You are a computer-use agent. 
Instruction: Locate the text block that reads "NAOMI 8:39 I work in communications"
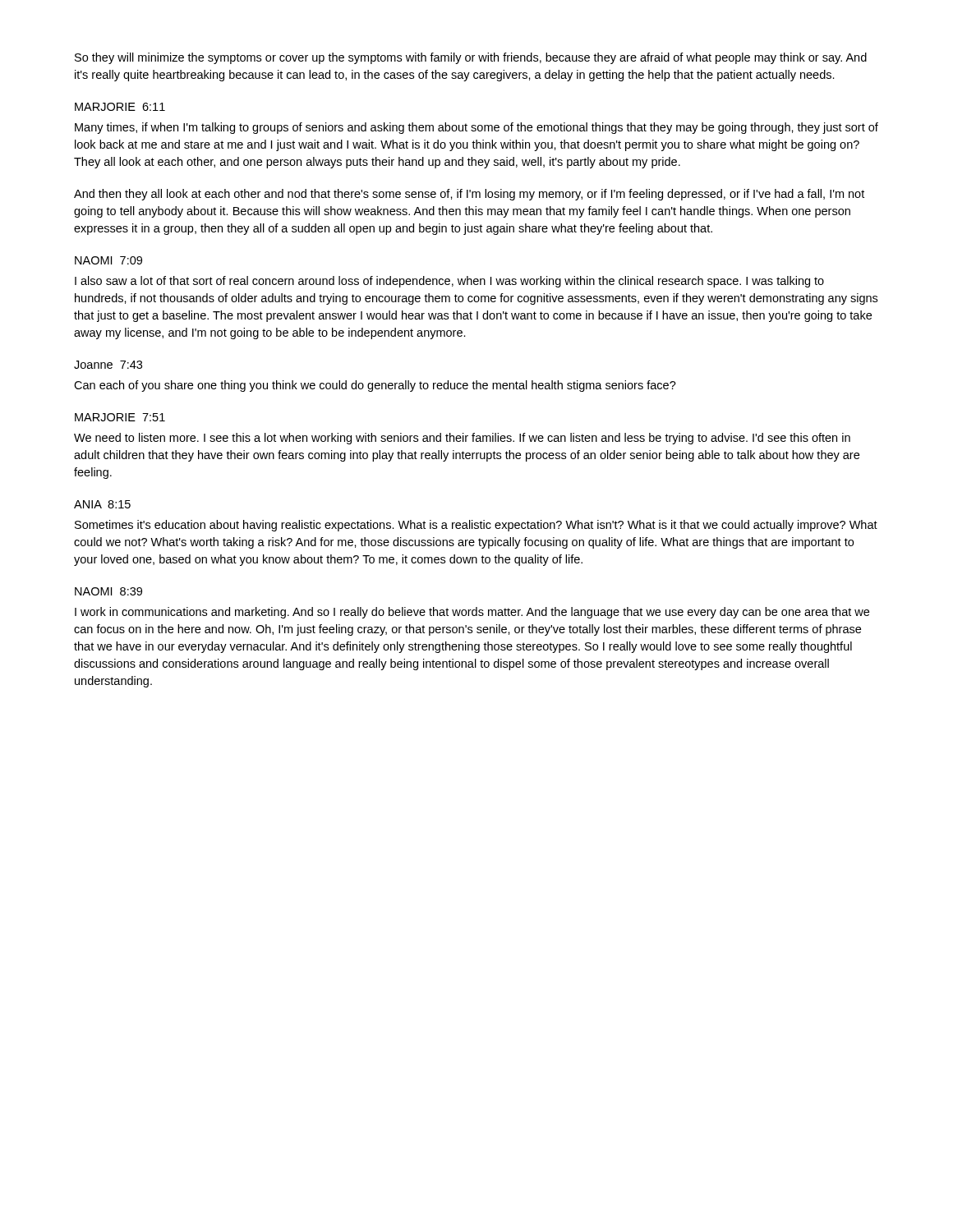coord(476,637)
